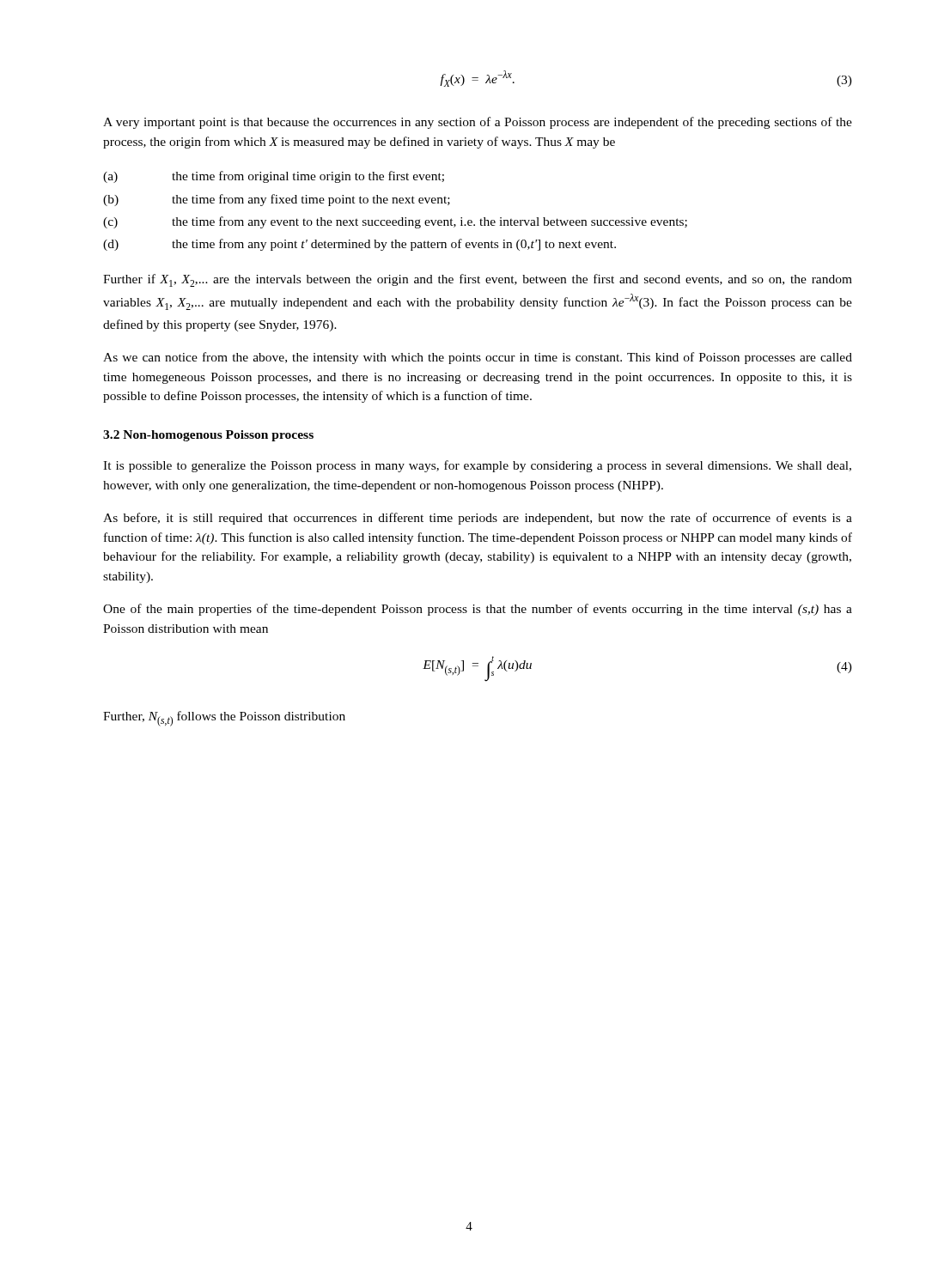
Task: Point to the text starting "Further if X1, X2,..."
Action: point(478,301)
